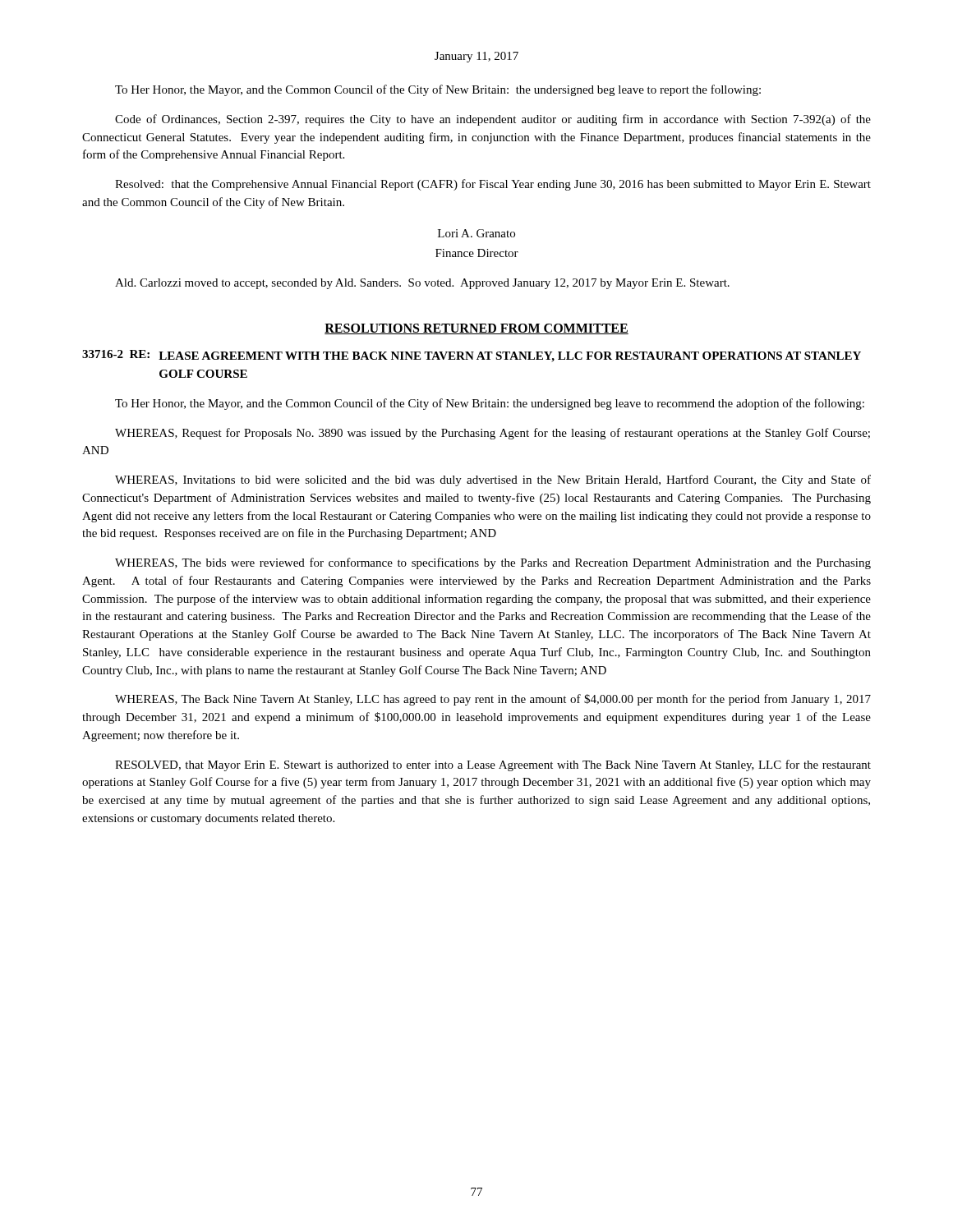Locate the text block containing "RESOLVED, that Mayor Erin E. Stewart"
The height and width of the screenshot is (1232, 953).
tap(476, 791)
